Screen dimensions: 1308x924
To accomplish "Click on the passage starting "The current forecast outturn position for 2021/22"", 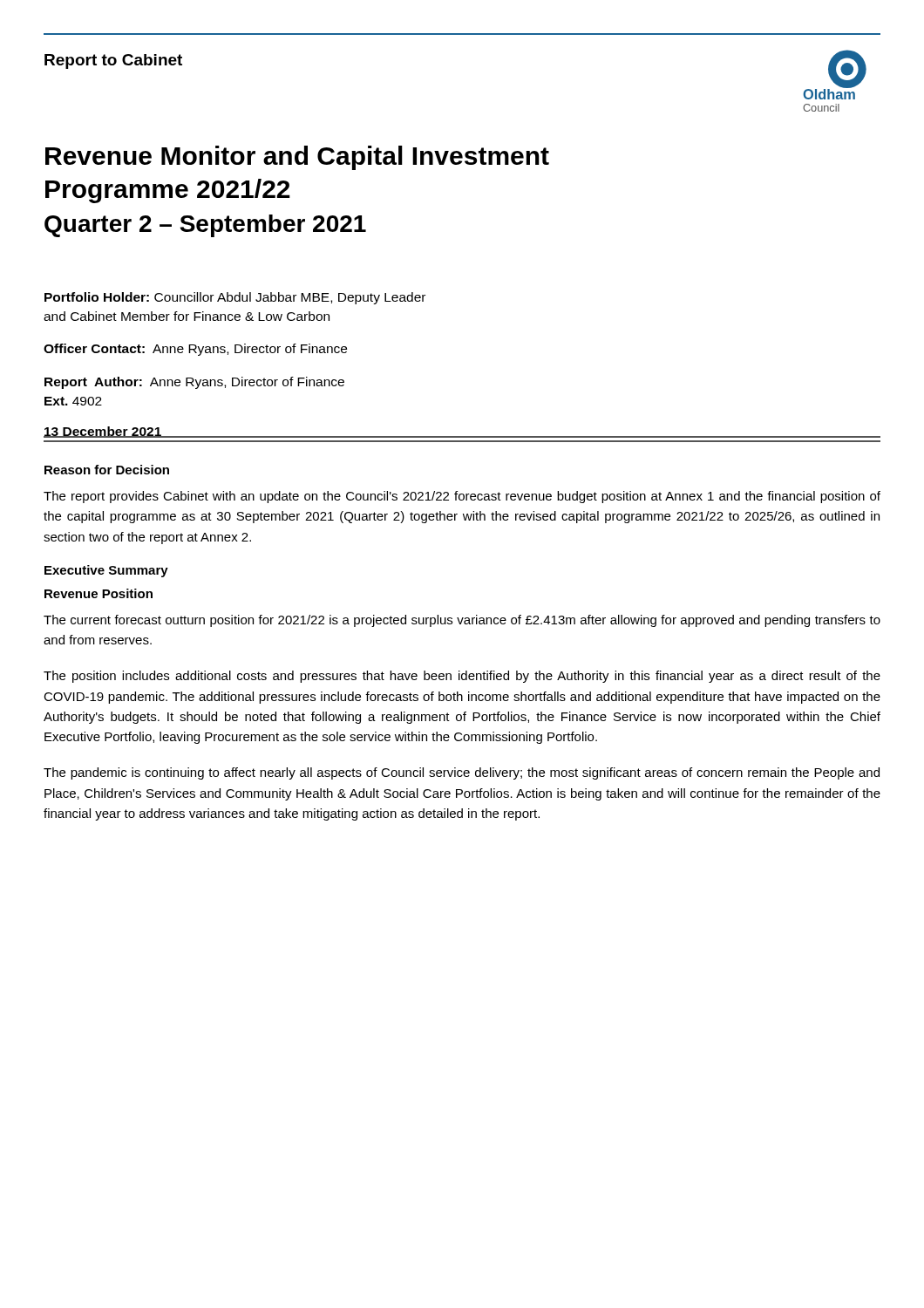I will click(x=462, y=629).
